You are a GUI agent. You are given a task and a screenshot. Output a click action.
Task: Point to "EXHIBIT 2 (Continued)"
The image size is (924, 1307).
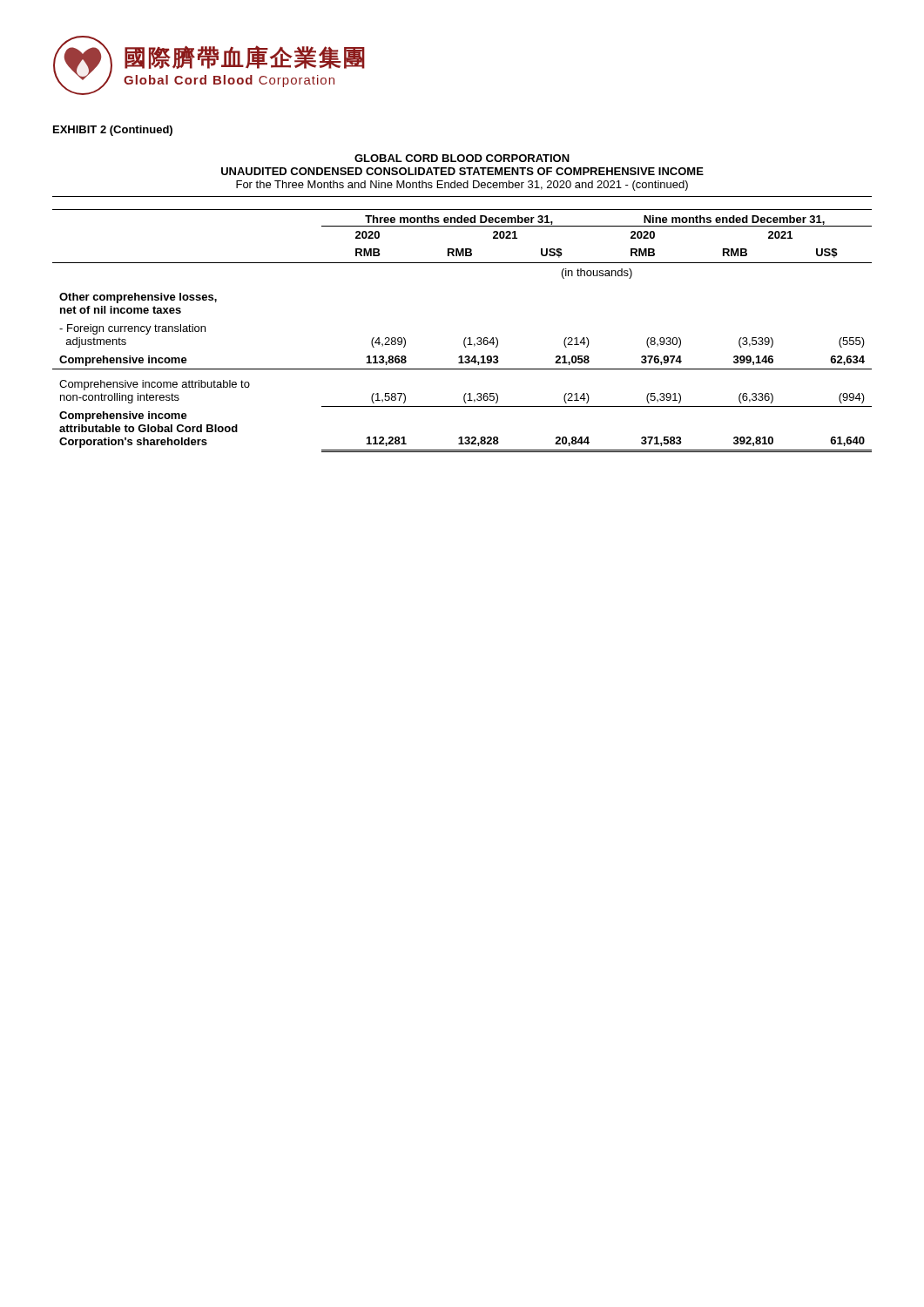tap(113, 129)
